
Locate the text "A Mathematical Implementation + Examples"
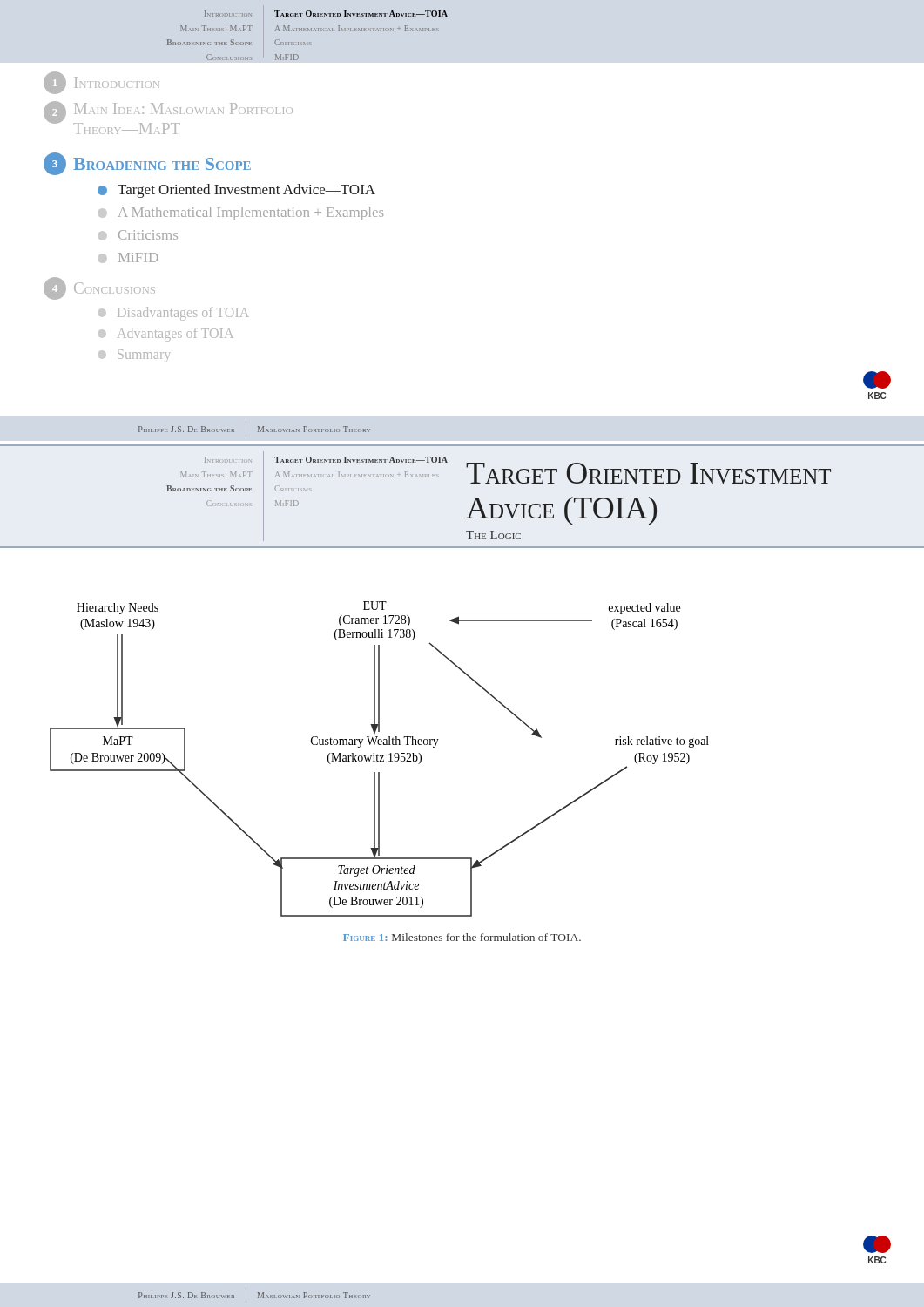tap(241, 213)
